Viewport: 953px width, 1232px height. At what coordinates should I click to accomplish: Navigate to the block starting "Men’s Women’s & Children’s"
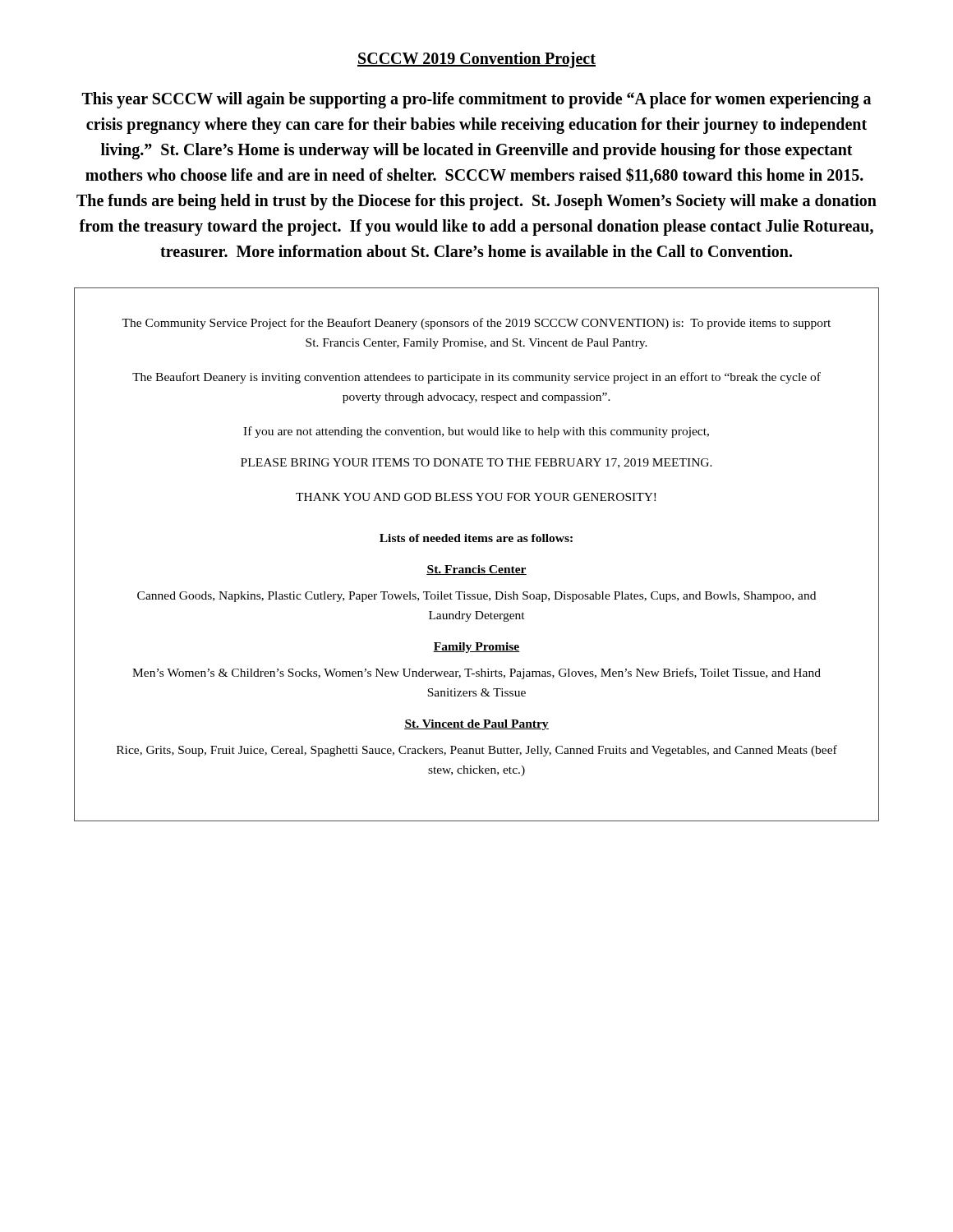(476, 682)
